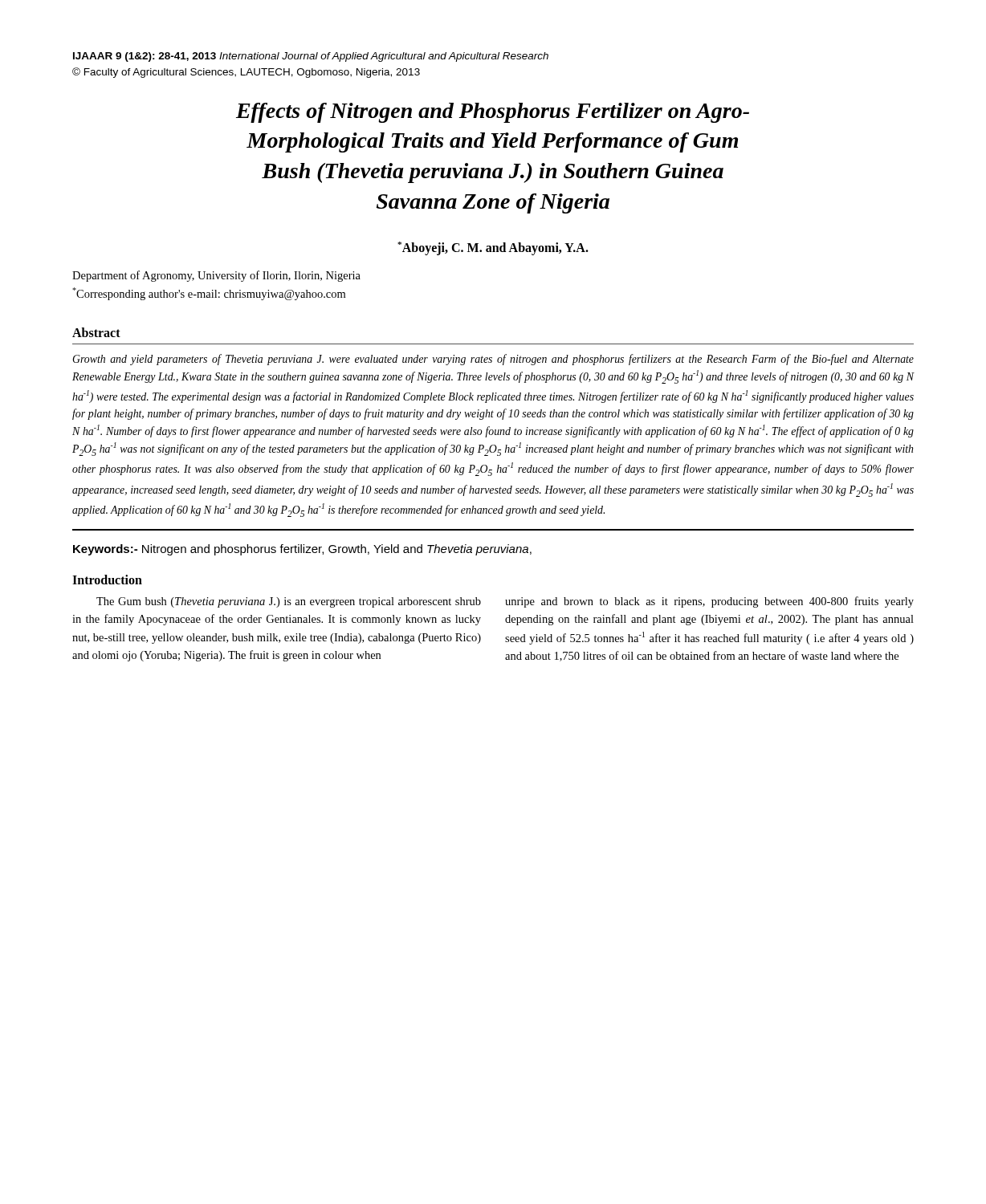Image resolution: width=986 pixels, height=1204 pixels.
Task: Click the passage that begins "Aboyeji, C. M."
Action: [x=493, y=247]
